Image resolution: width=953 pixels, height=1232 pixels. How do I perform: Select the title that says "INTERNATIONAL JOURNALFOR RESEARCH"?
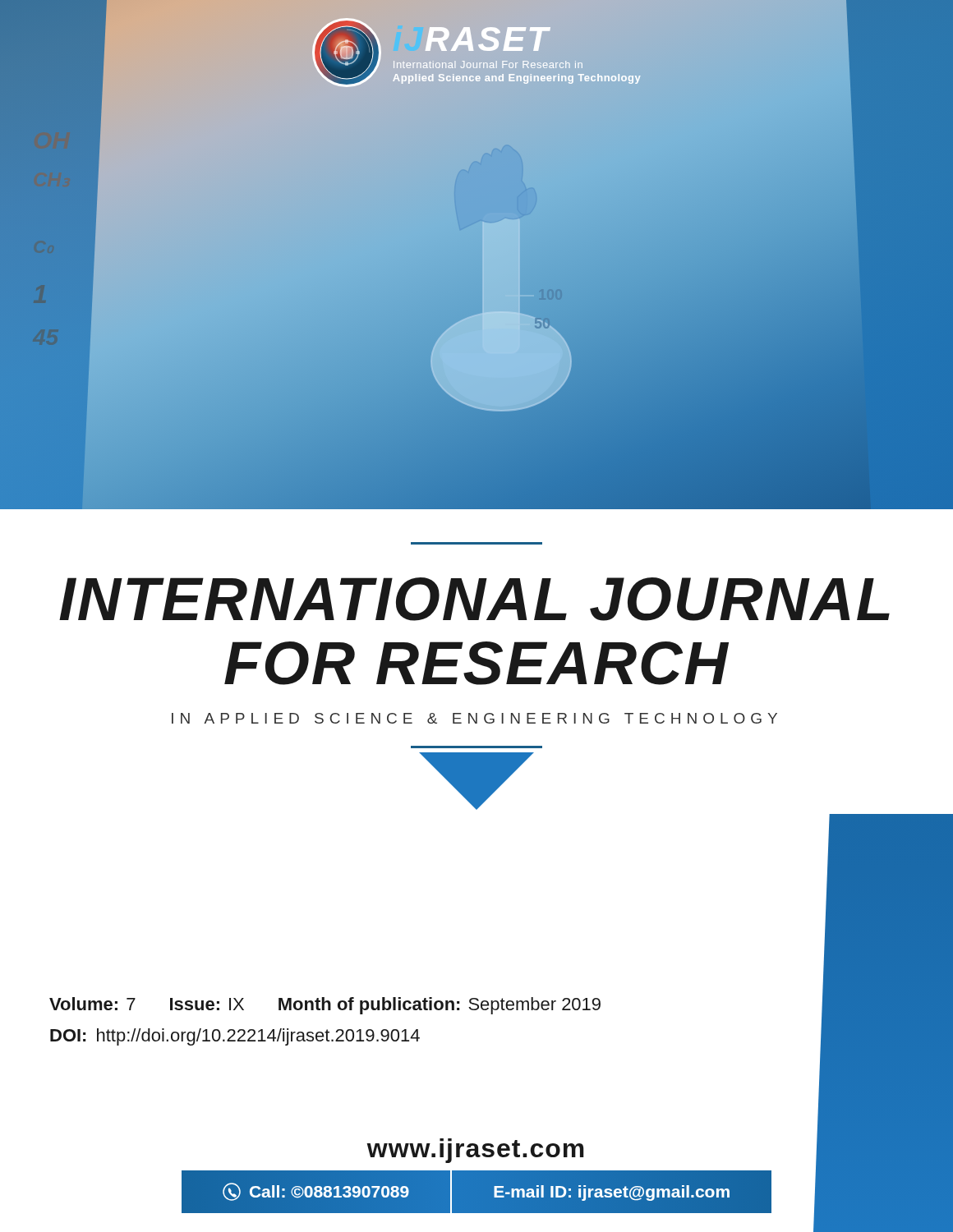pyautogui.click(x=476, y=645)
